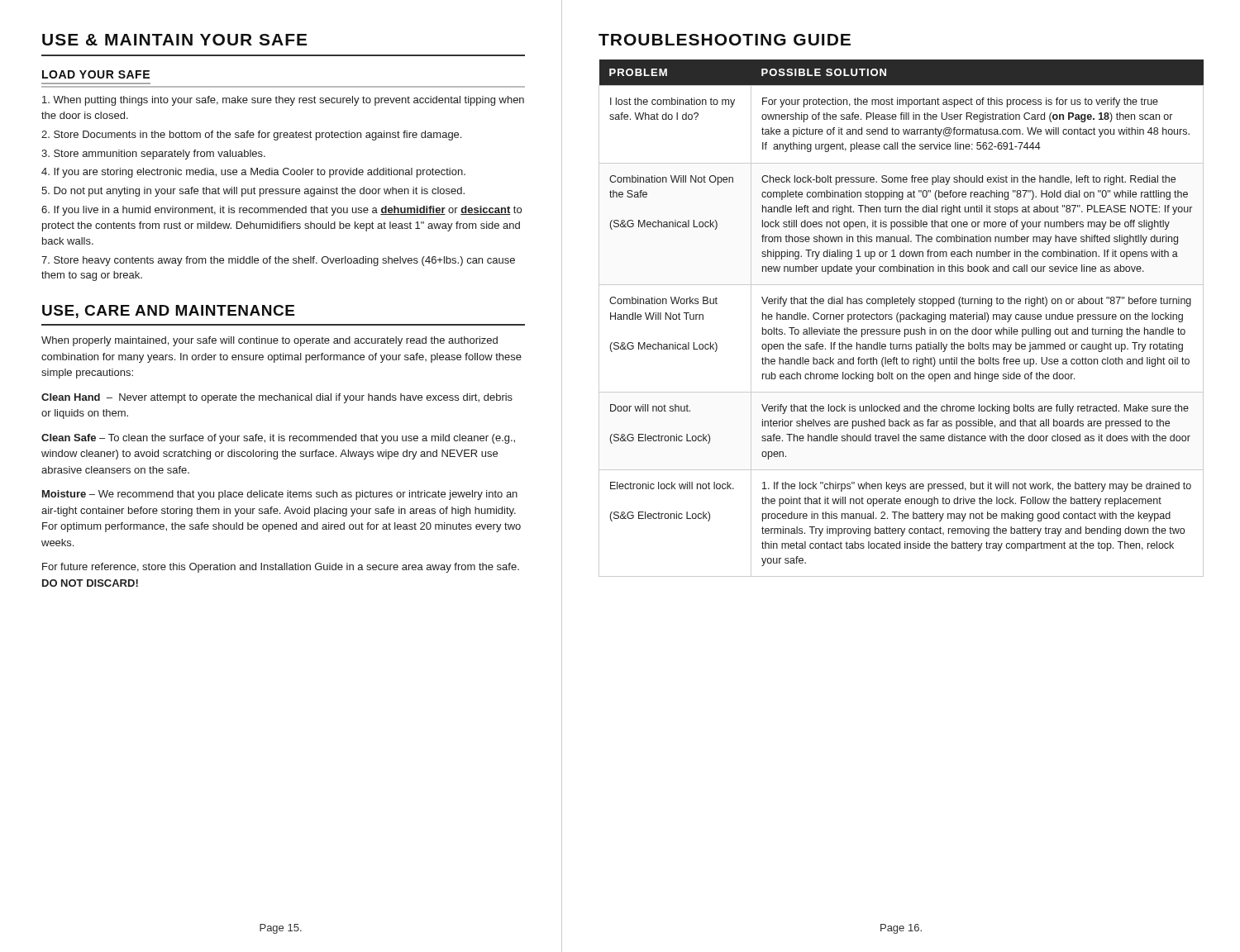Find the list item that reads "6. If you live"
The image size is (1240, 952).
pos(282,225)
